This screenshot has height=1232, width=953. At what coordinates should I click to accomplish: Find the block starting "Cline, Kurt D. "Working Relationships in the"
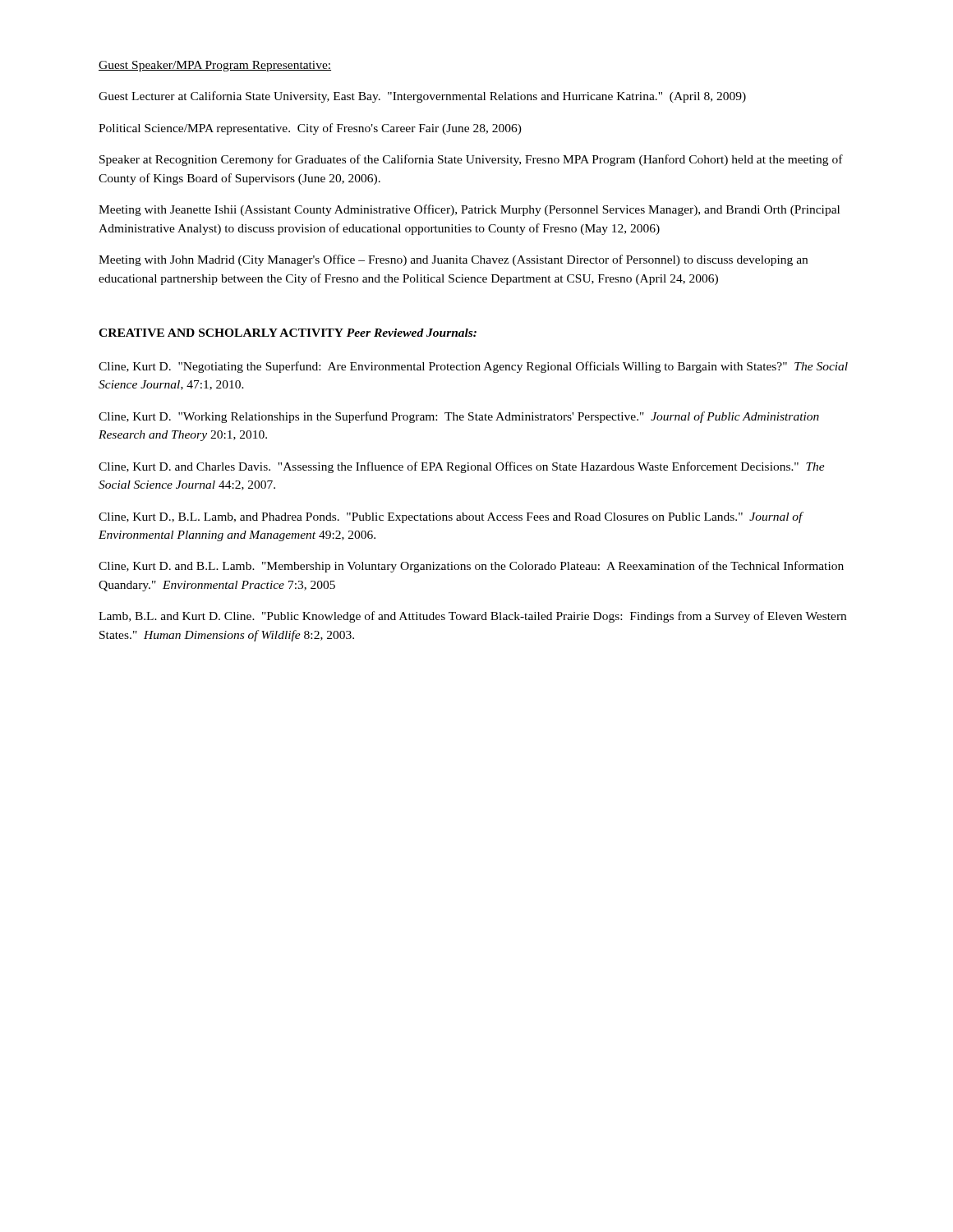pyautogui.click(x=459, y=425)
